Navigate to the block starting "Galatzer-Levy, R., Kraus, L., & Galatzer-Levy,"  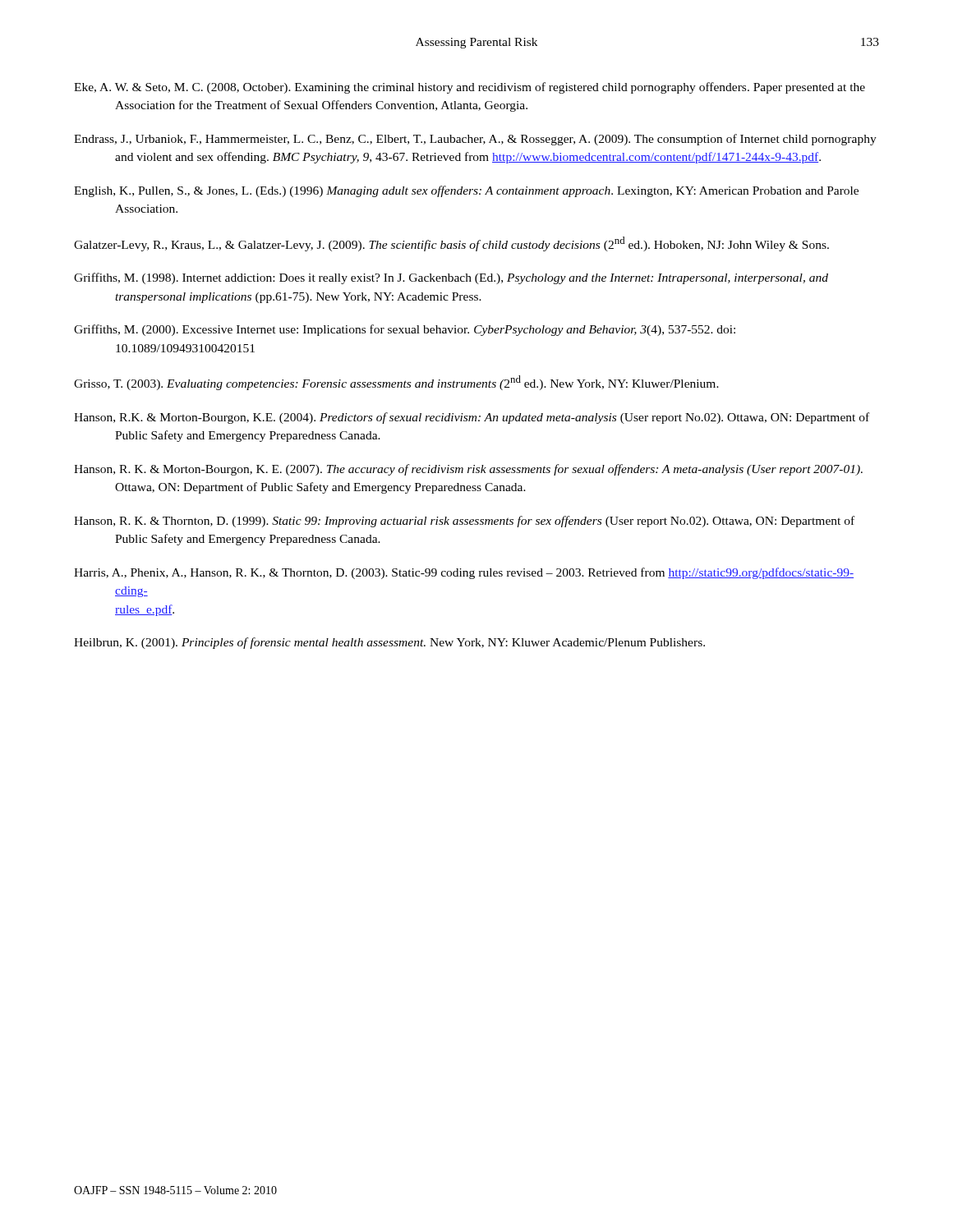click(x=452, y=243)
